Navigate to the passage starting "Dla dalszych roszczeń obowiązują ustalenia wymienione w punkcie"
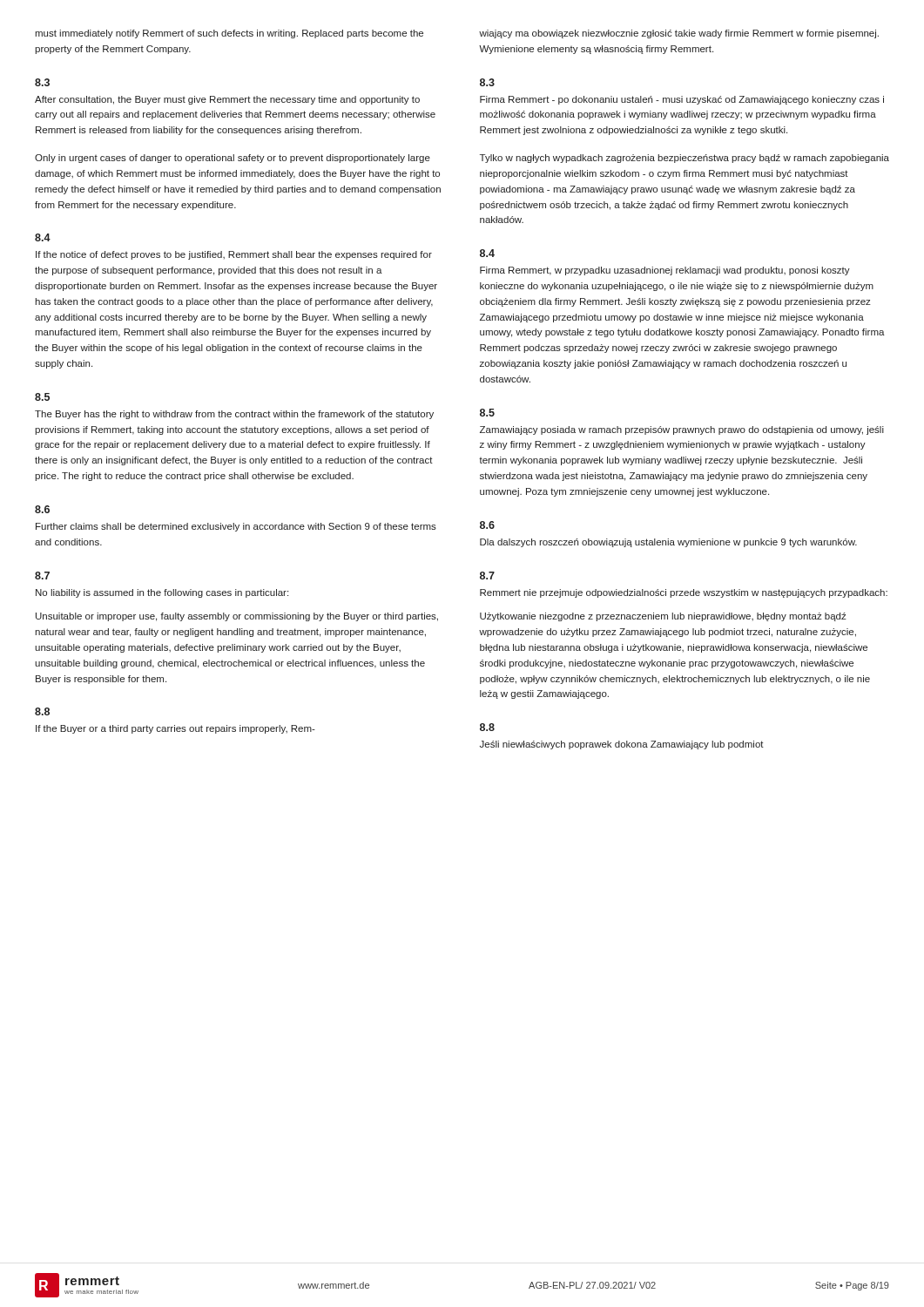 pos(668,542)
